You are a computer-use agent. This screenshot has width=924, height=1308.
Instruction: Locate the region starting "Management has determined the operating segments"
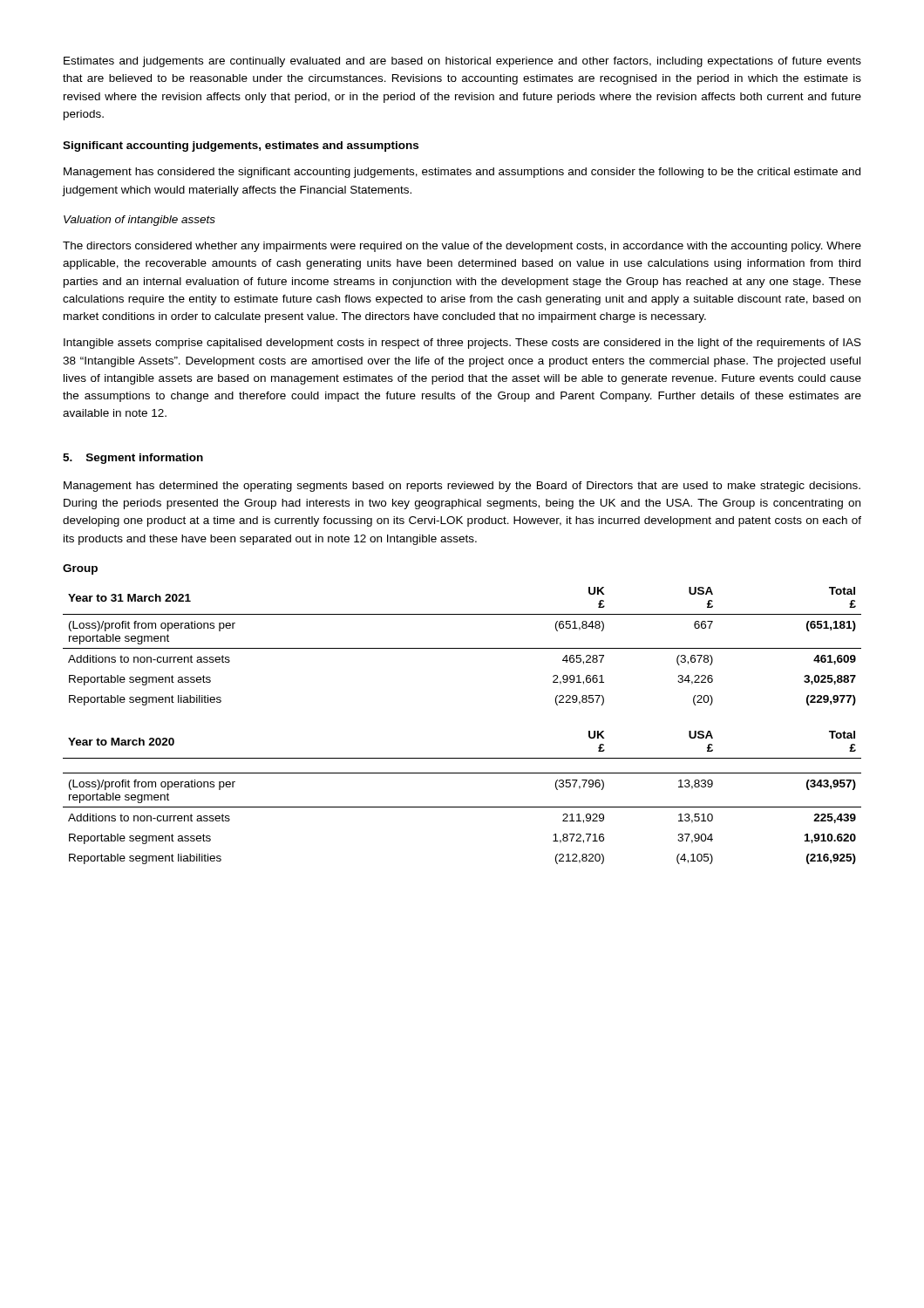[x=462, y=512]
